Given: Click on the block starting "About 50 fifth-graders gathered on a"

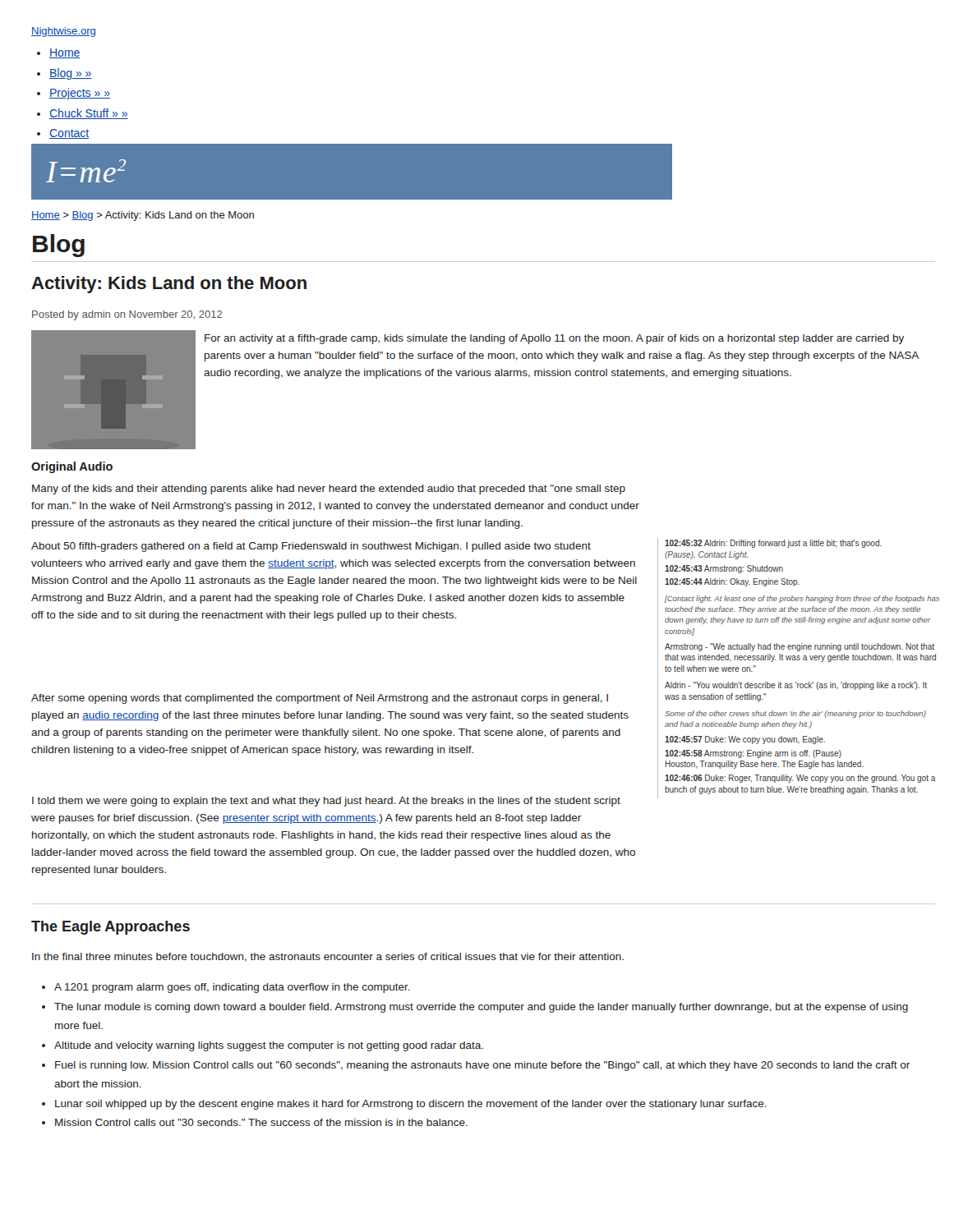Looking at the screenshot, I should click(334, 580).
